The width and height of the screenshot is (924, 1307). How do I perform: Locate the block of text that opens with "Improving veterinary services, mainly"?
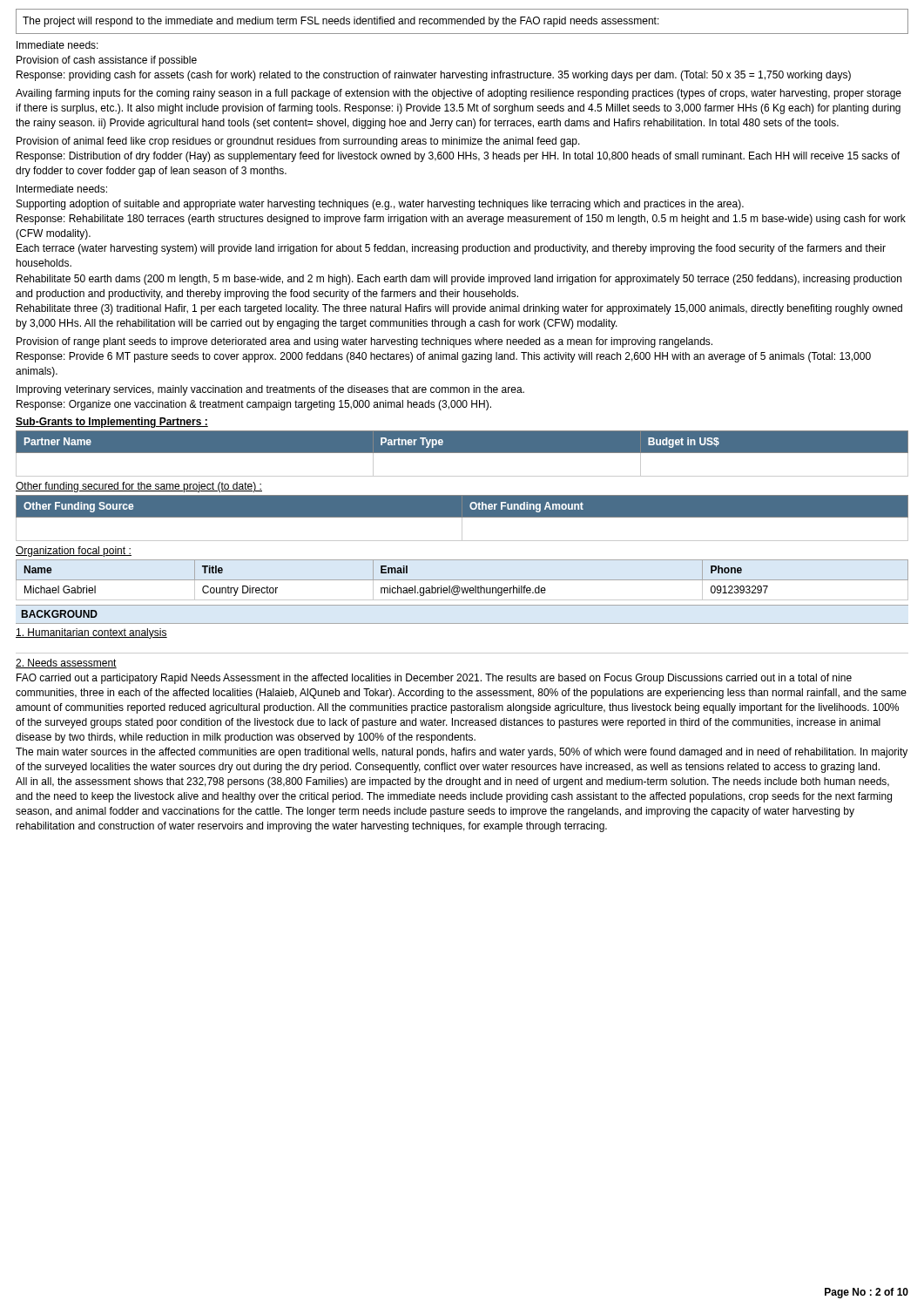[x=270, y=397]
